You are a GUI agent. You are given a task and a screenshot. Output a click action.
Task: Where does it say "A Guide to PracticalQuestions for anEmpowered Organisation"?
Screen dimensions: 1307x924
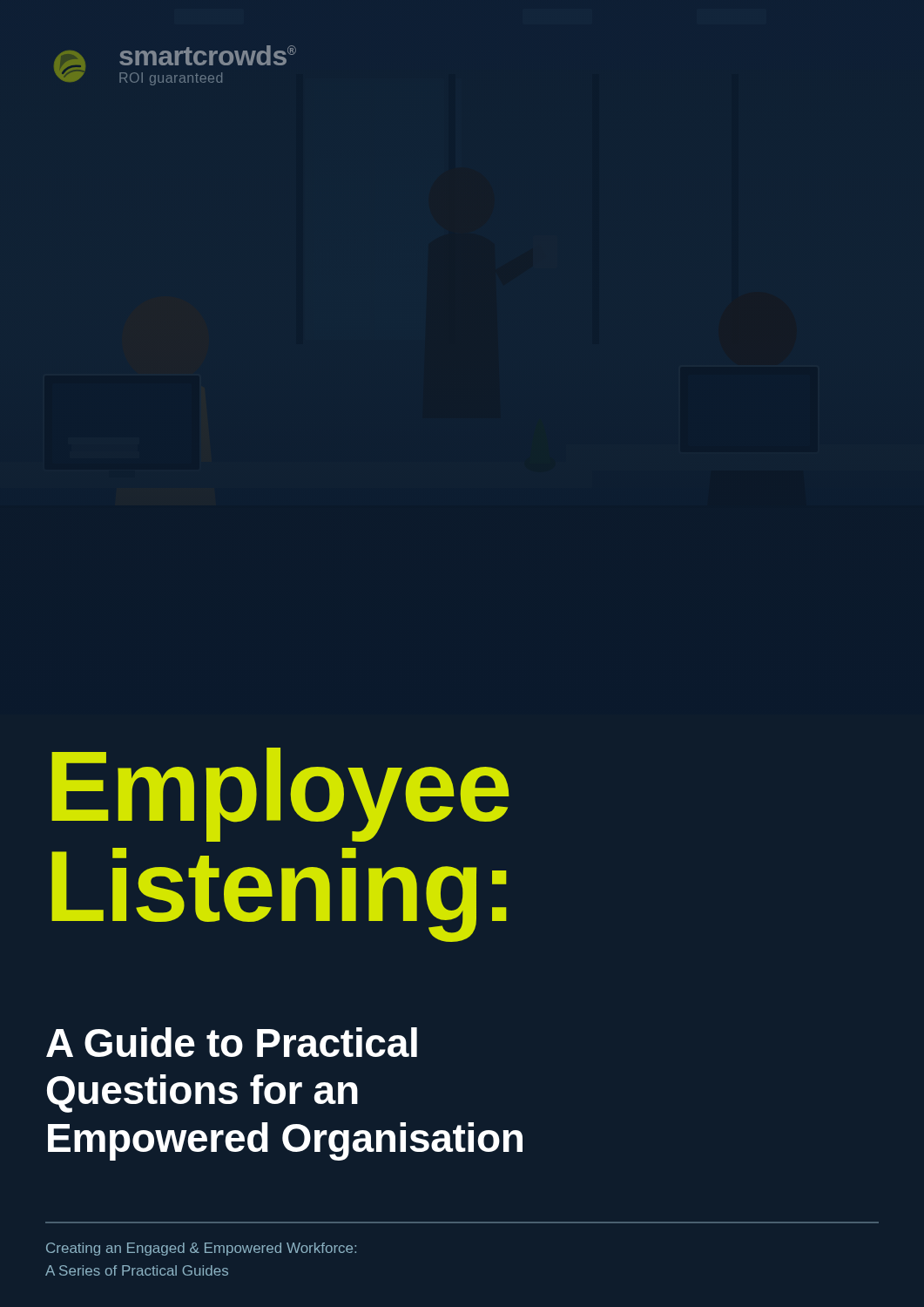click(232, 1042)
